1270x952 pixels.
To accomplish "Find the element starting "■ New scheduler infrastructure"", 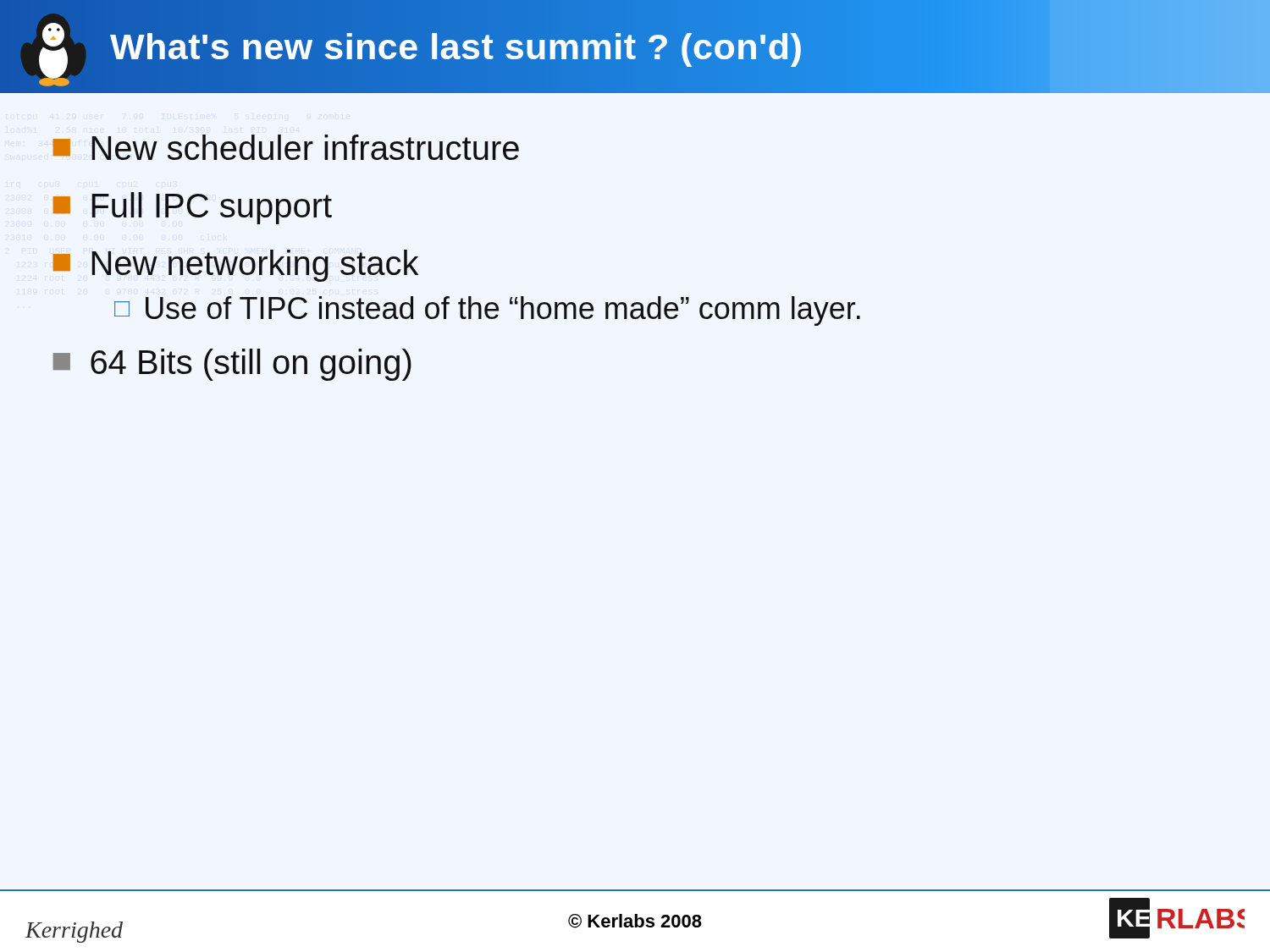I will pyautogui.click(x=286, y=148).
